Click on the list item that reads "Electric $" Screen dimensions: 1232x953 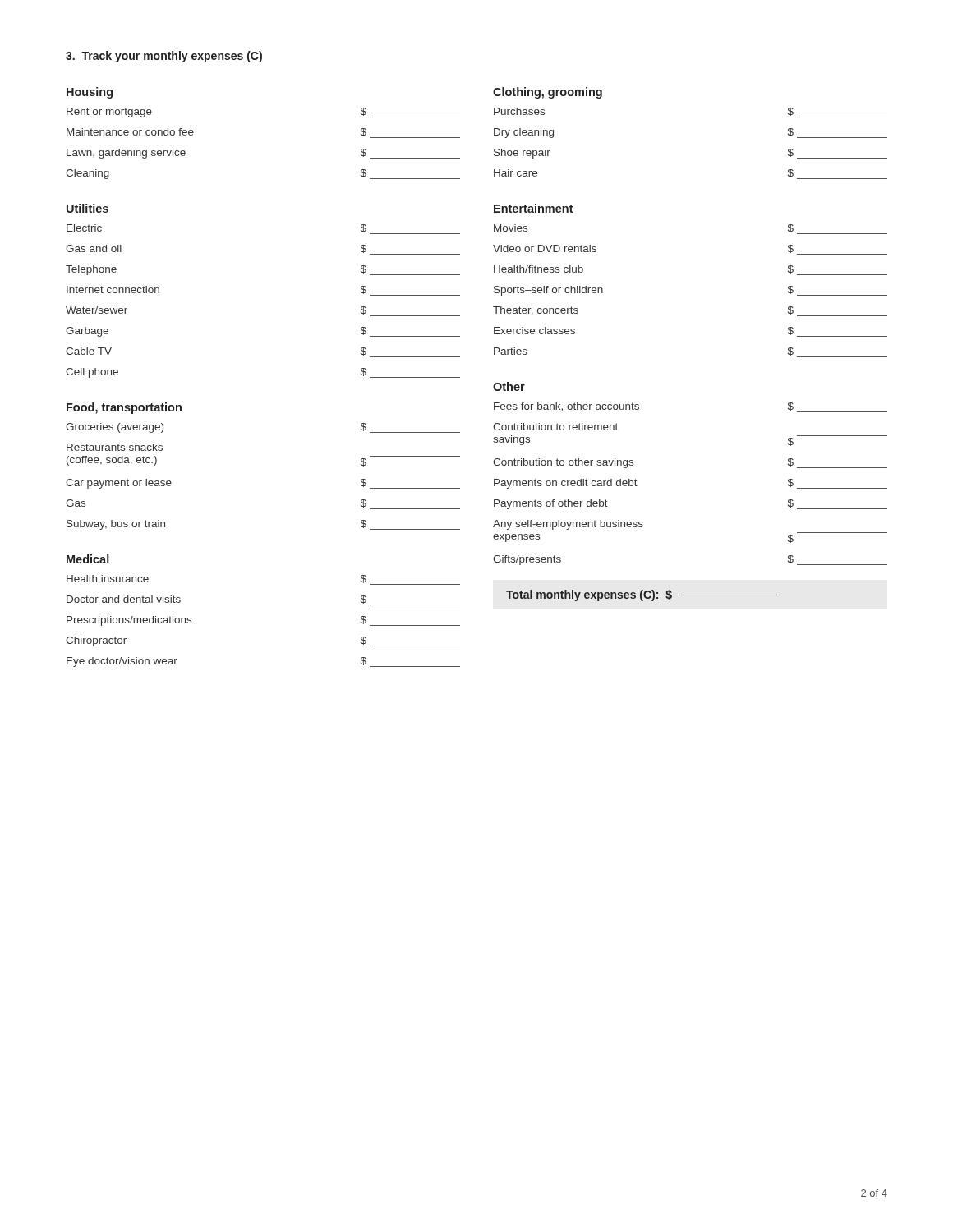(x=86, y=230)
